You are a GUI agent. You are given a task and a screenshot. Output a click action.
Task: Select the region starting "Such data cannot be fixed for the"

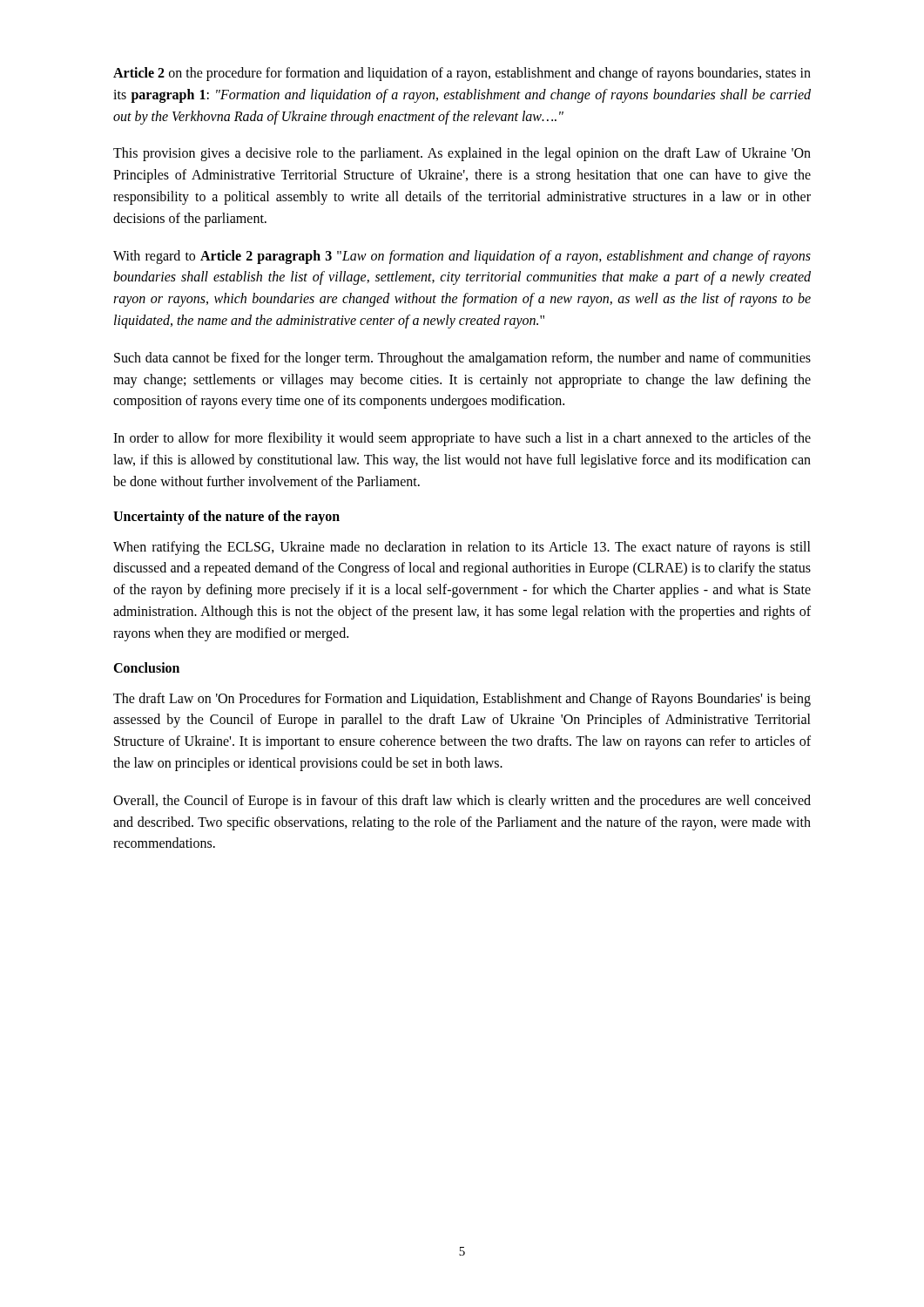[462, 379]
